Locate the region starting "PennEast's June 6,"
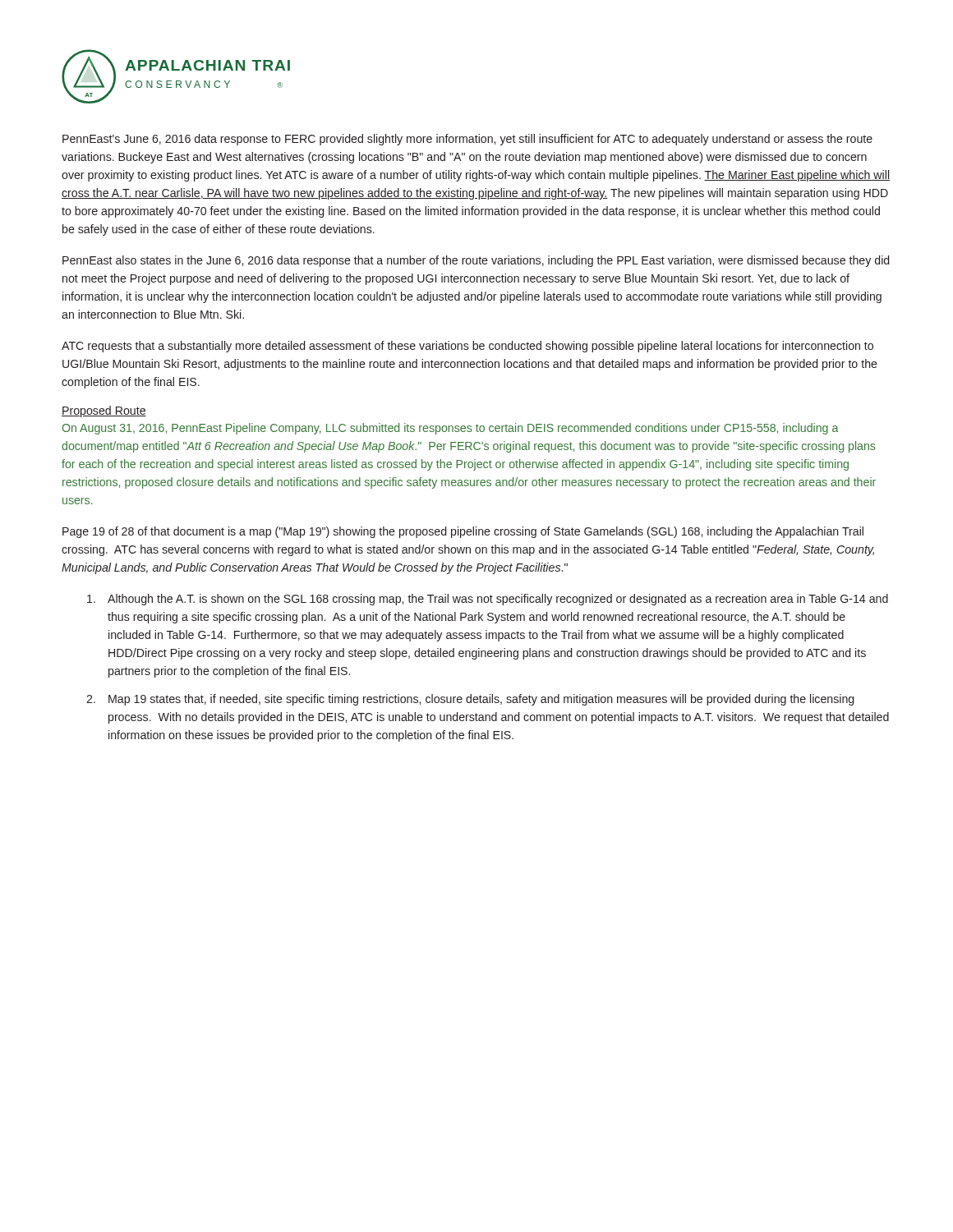This screenshot has width=953, height=1232. (476, 184)
